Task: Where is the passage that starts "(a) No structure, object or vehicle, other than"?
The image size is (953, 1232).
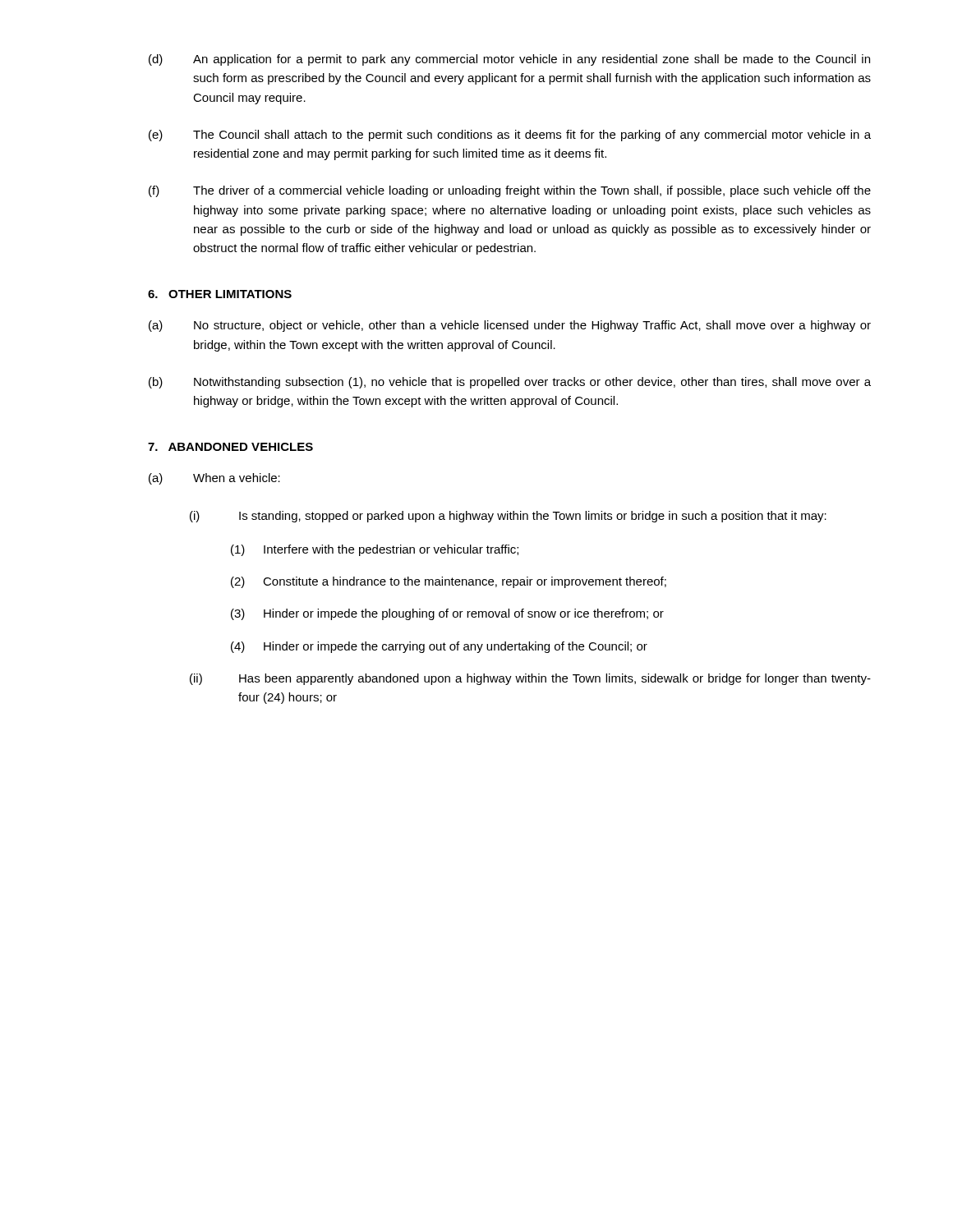Action: click(x=509, y=335)
